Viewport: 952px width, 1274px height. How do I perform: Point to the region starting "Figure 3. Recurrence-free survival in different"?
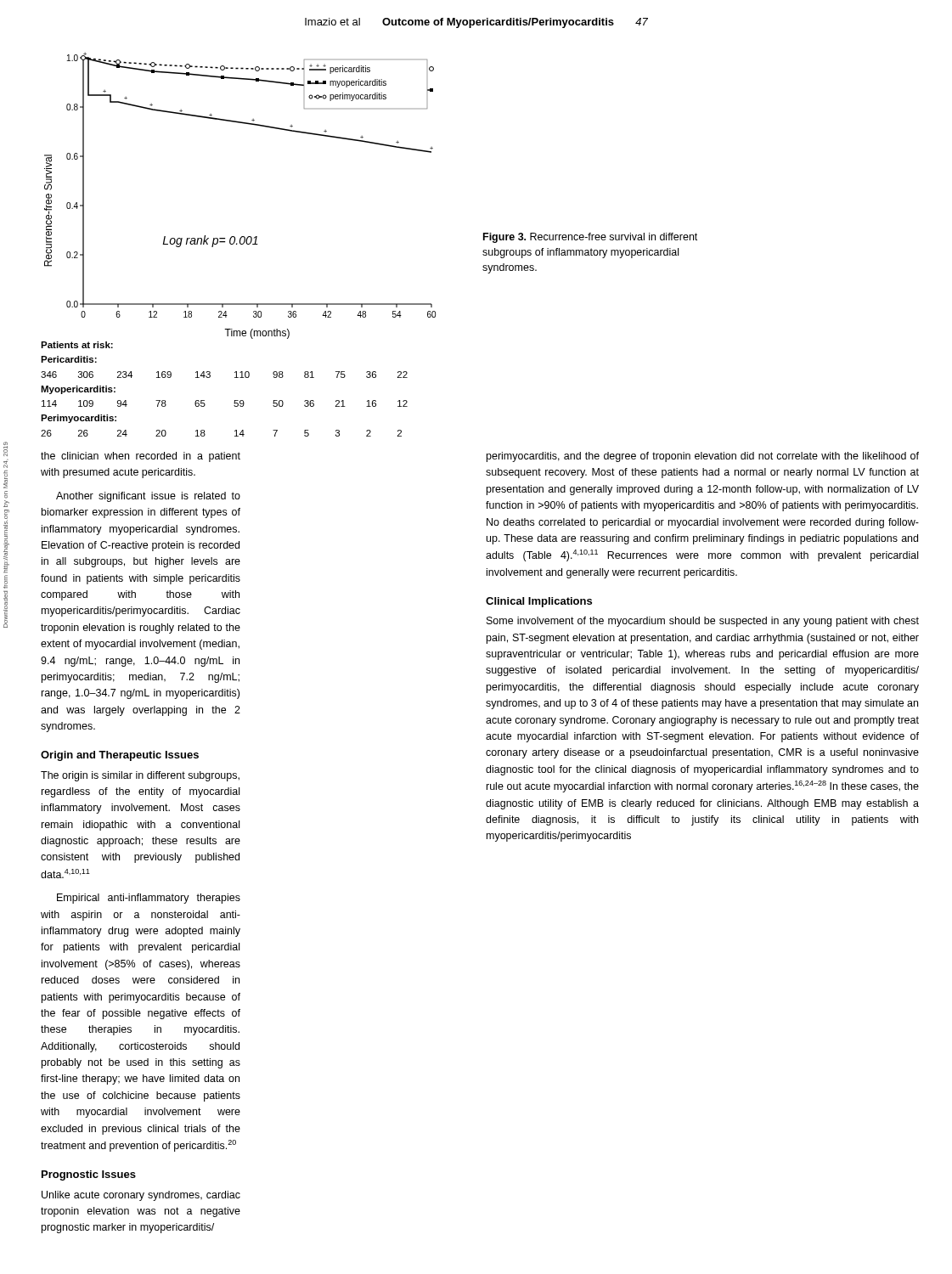click(590, 252)
